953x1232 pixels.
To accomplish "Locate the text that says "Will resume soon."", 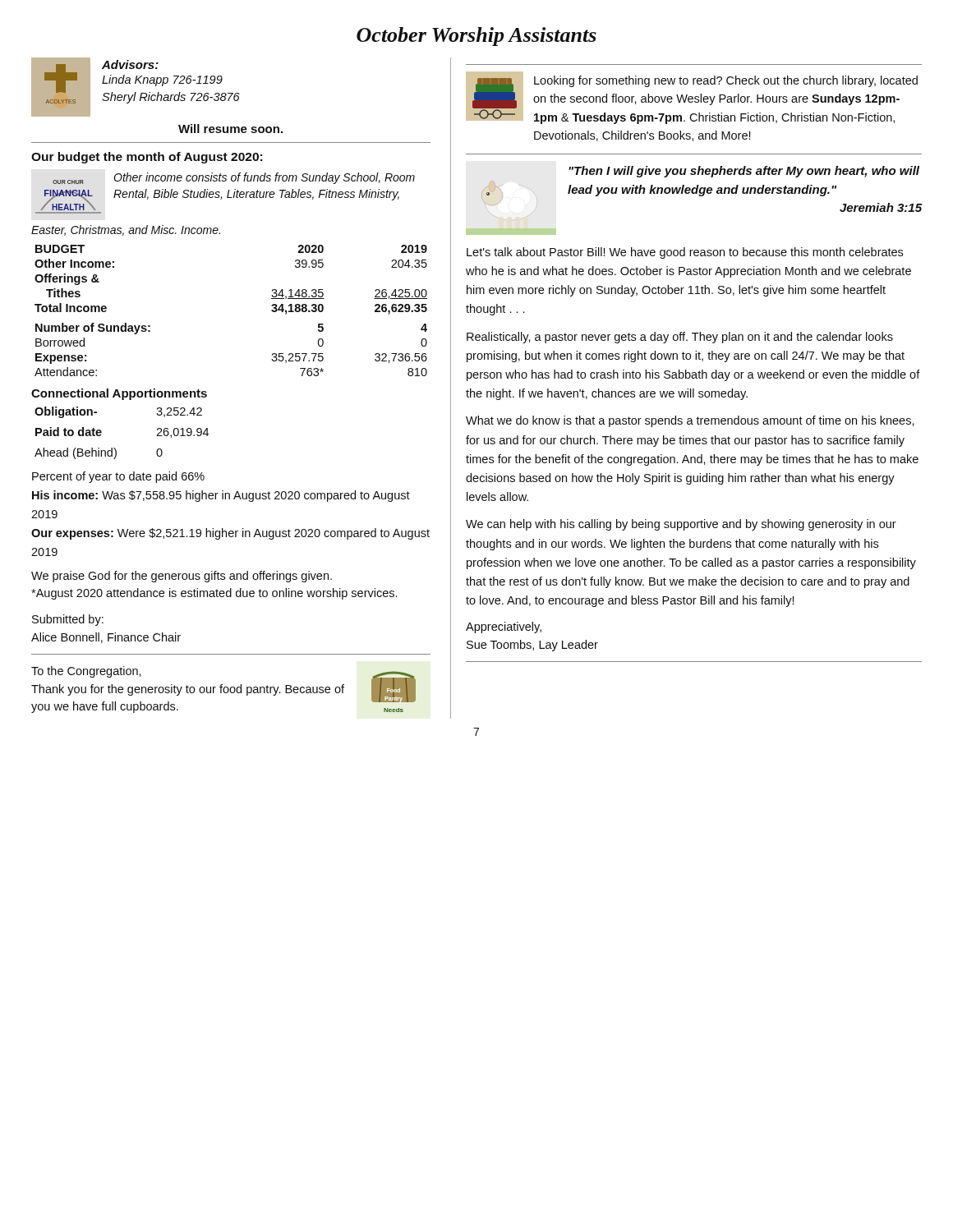I will pyautogui.click(x=231, y=129).
